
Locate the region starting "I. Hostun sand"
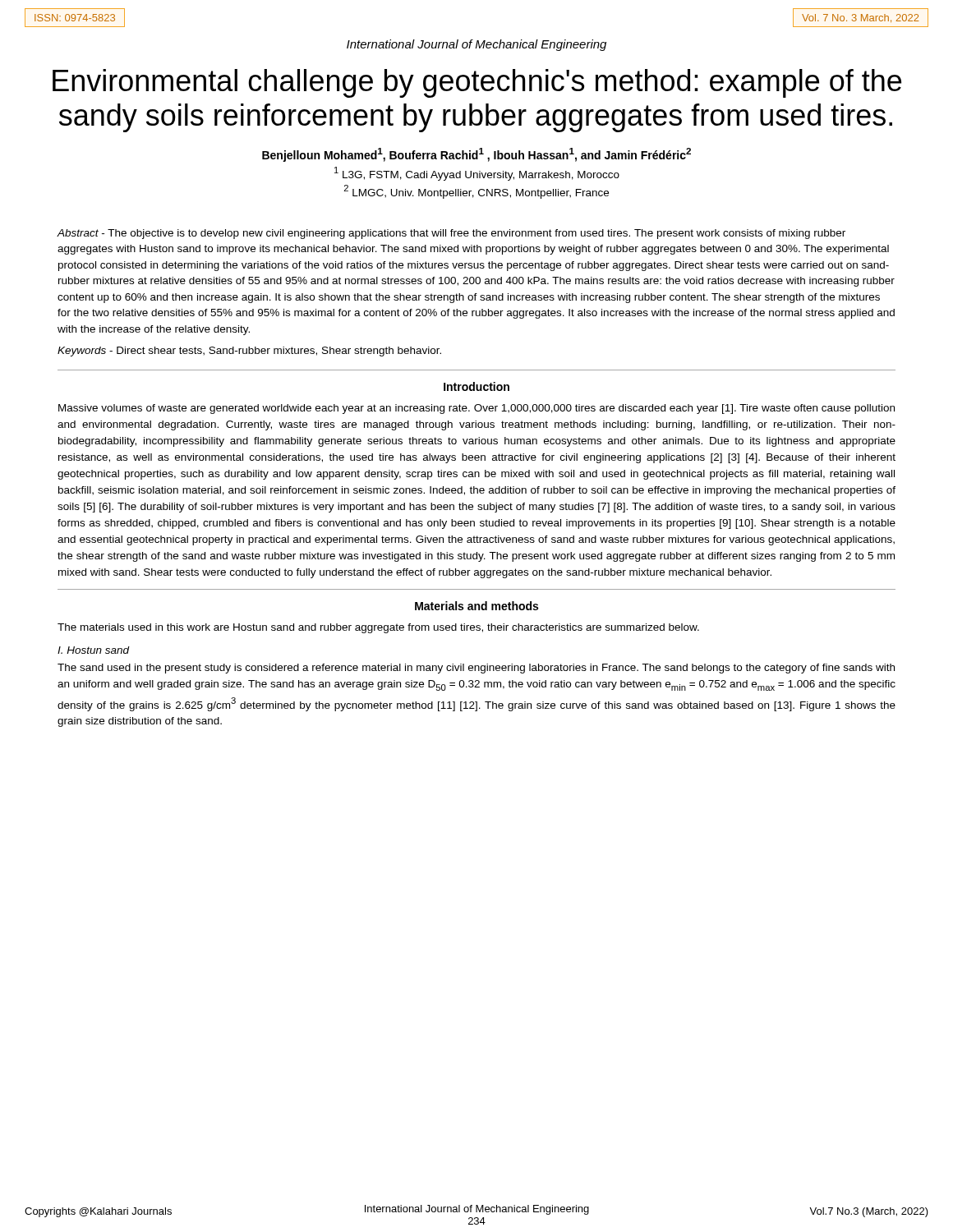[x=93, y=650]
